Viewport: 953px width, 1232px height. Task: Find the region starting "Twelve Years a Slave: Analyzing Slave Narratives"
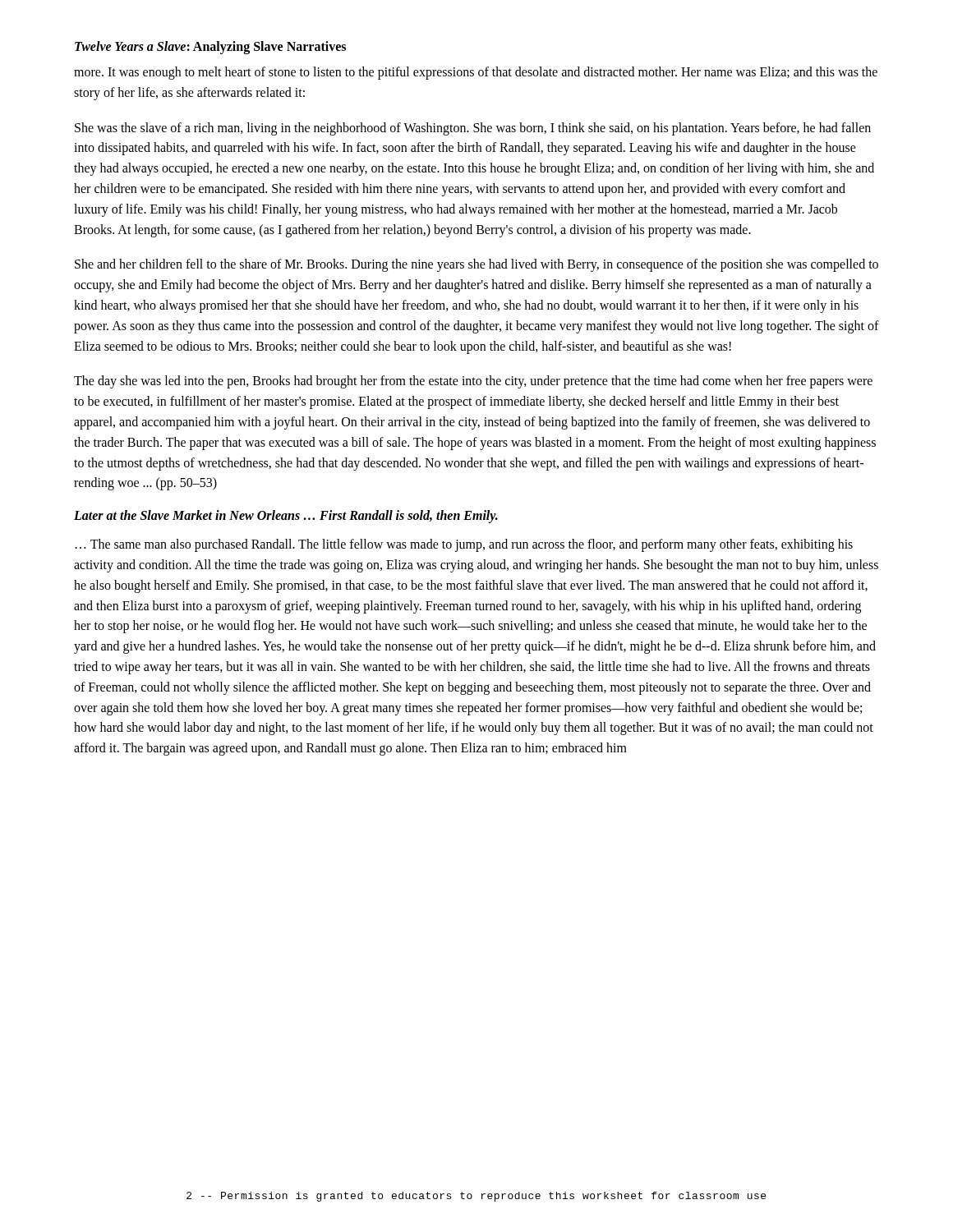[210, 46]
